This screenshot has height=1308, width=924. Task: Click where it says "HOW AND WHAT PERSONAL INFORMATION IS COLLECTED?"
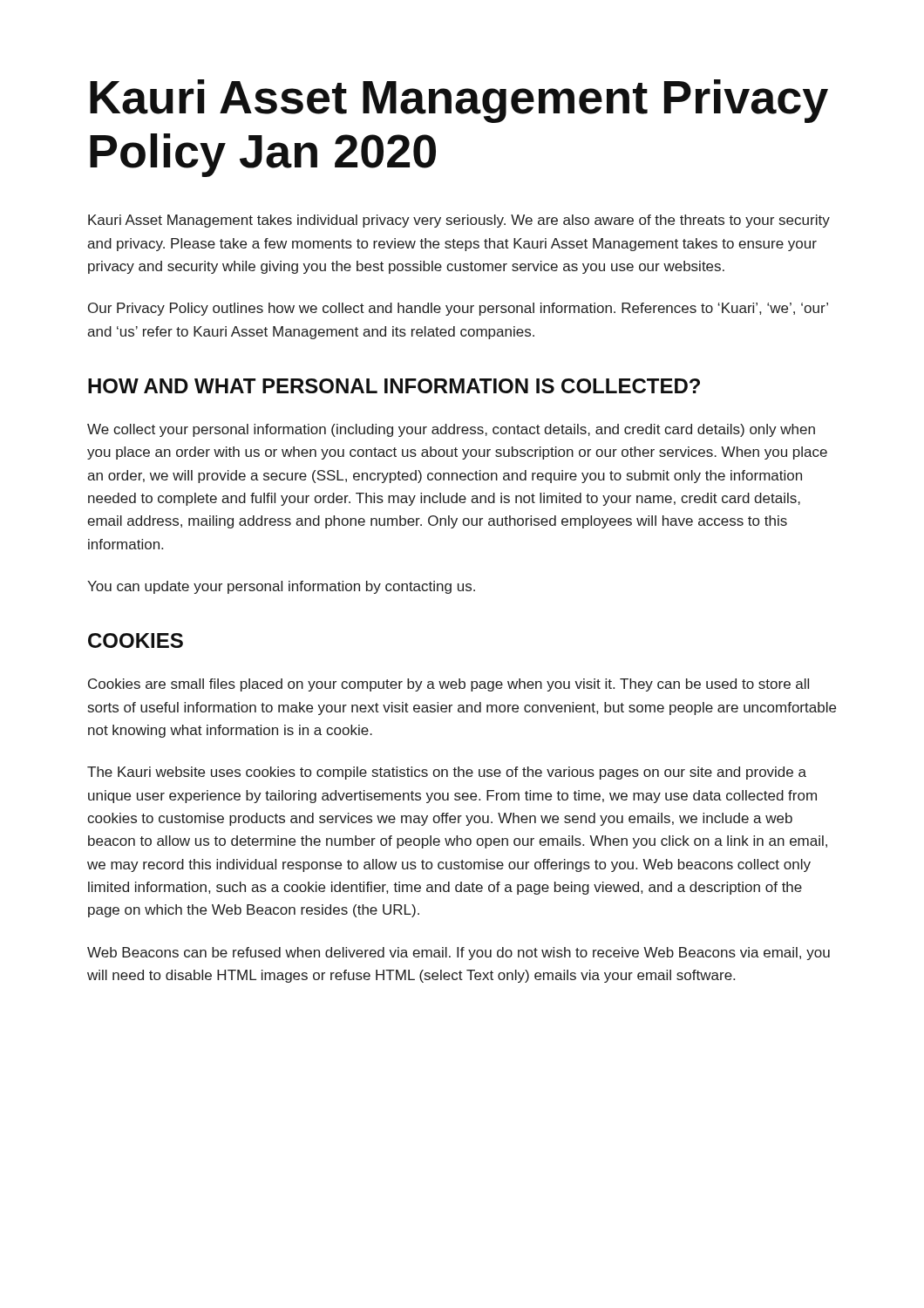[x=394, y=386]
